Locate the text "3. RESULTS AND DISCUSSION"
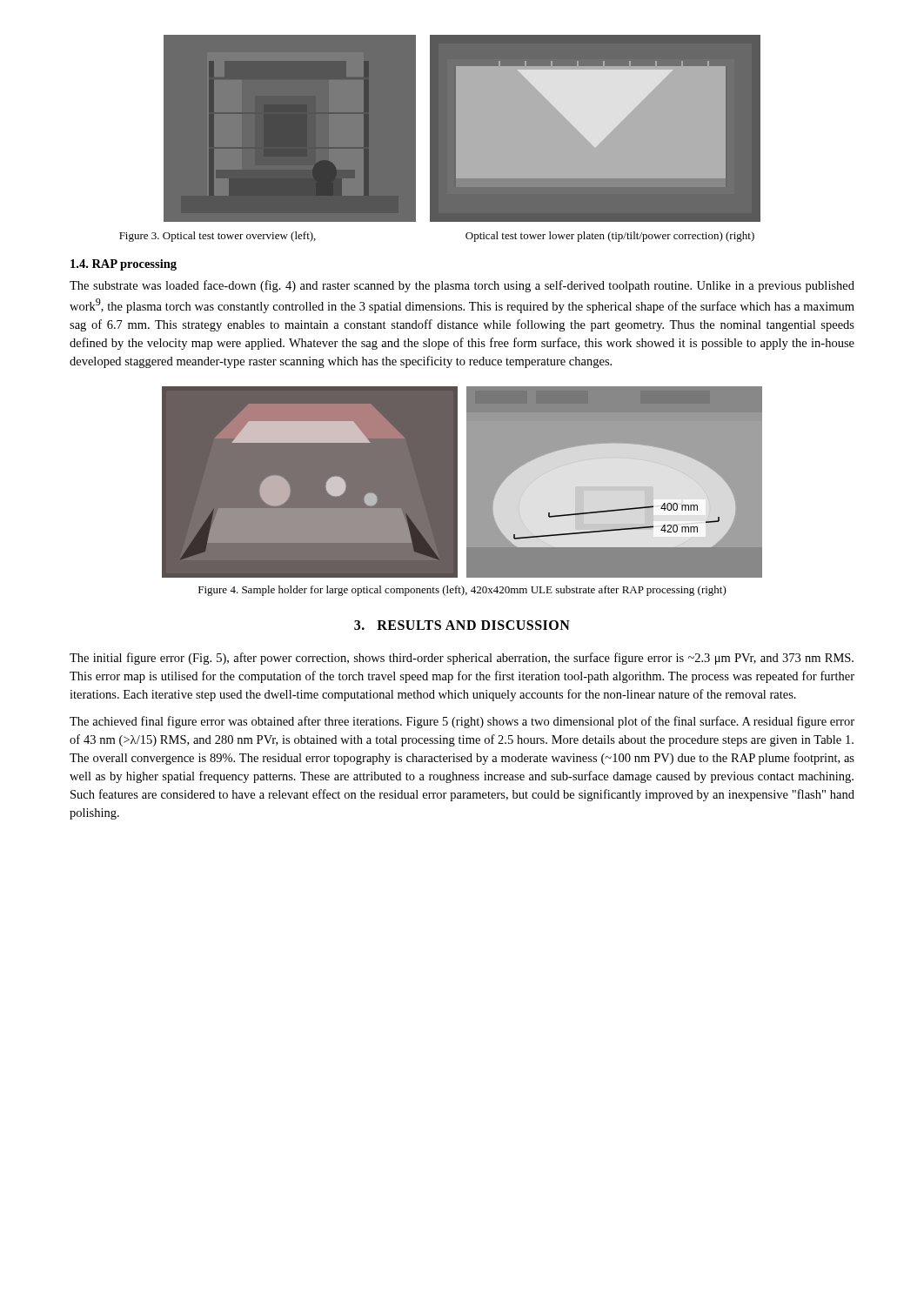This screenshot has width=924, height=1305. point(462,625)
